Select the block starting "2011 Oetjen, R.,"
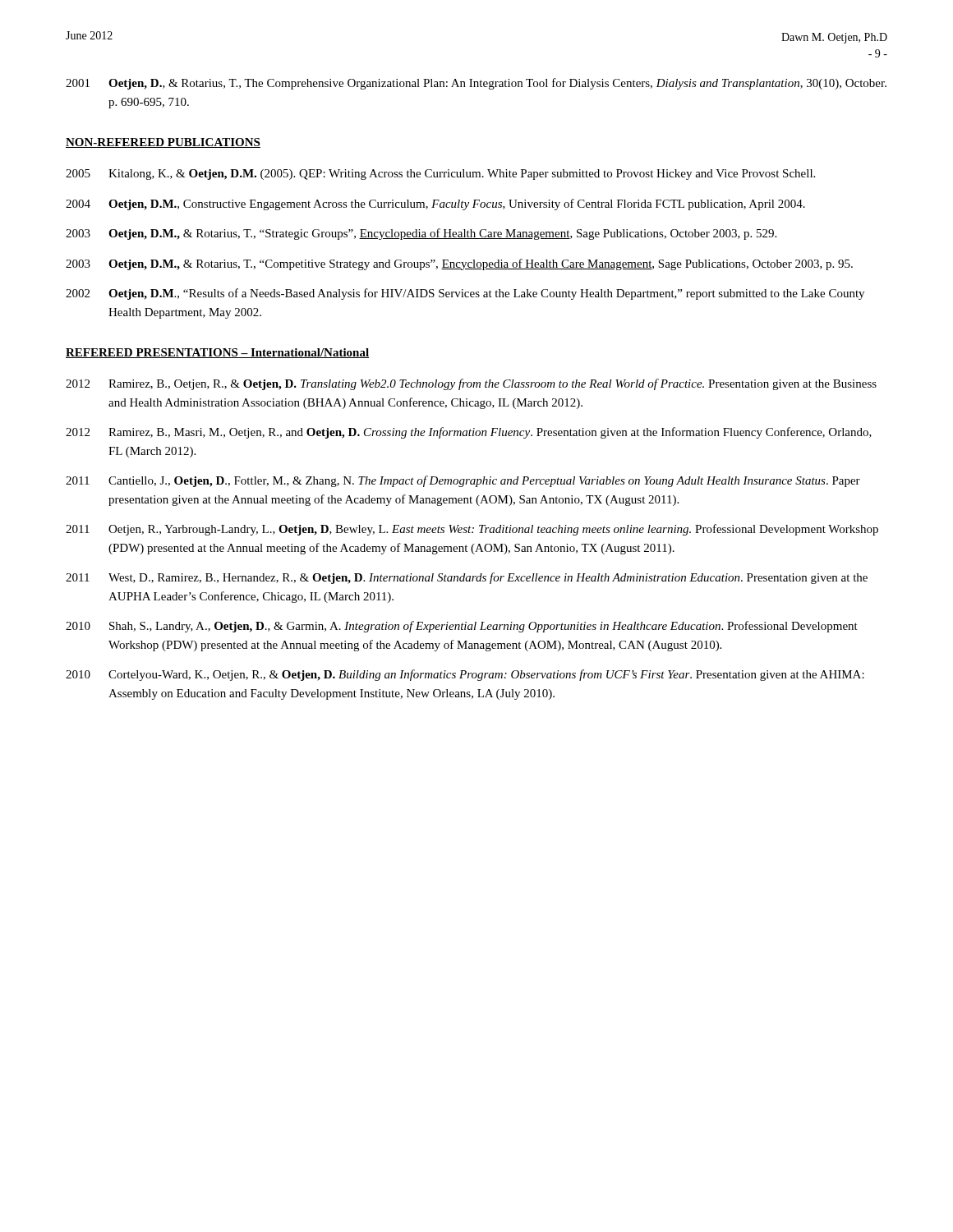 pos(476,538)
